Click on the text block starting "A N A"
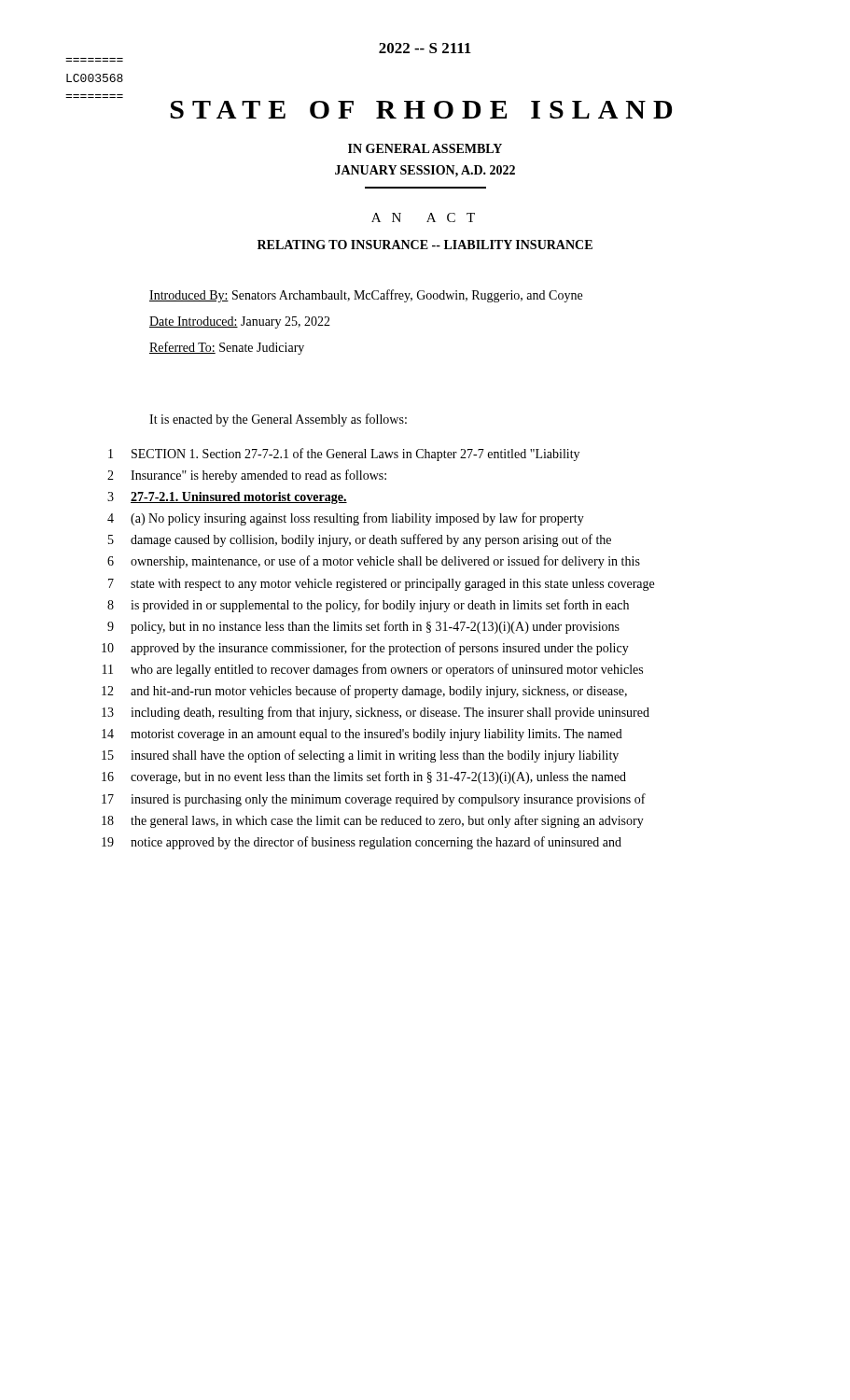The image size is (850, 1400). (x=425, y=217)
